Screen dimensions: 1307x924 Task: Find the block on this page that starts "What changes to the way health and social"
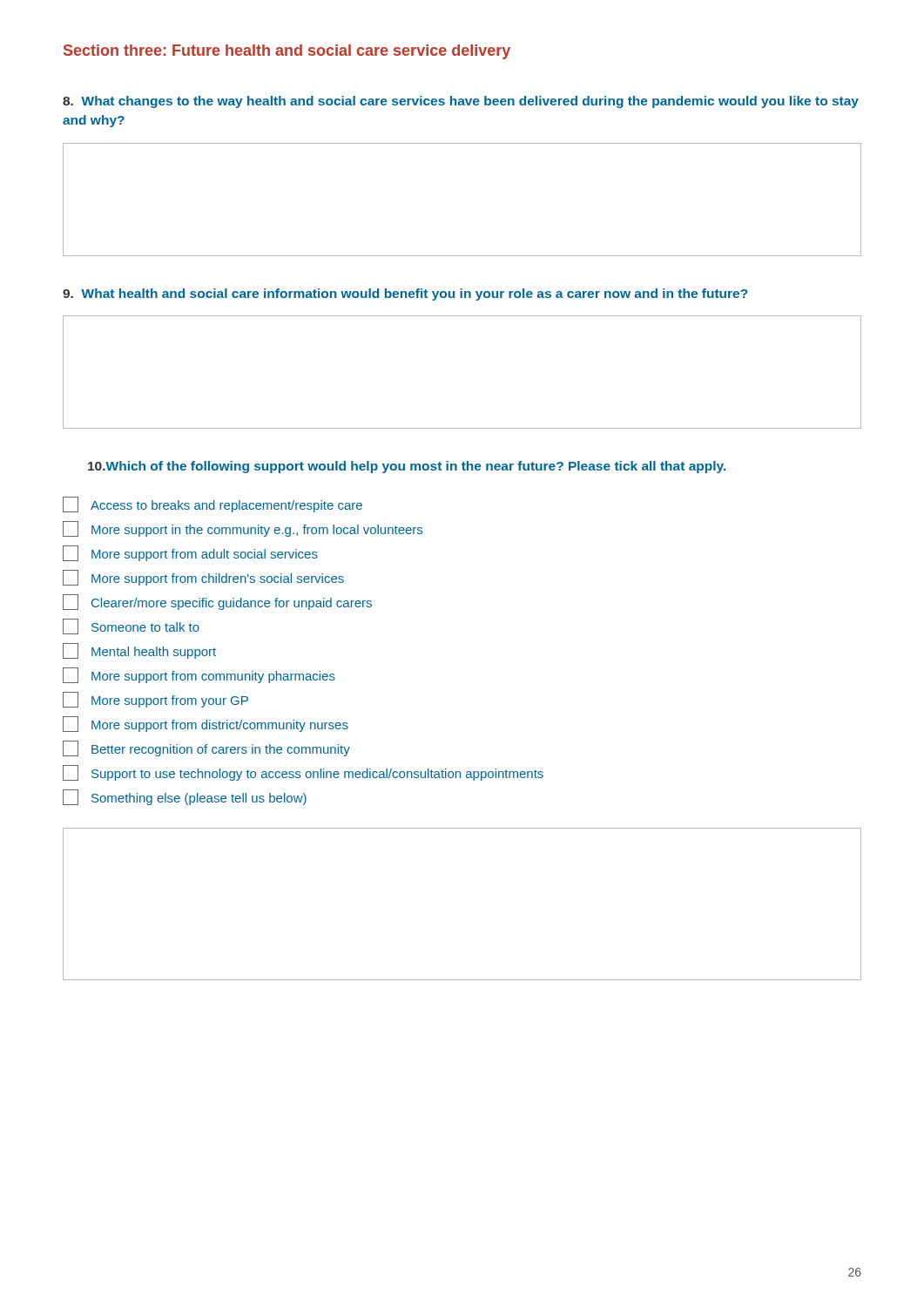click(461, 110)
